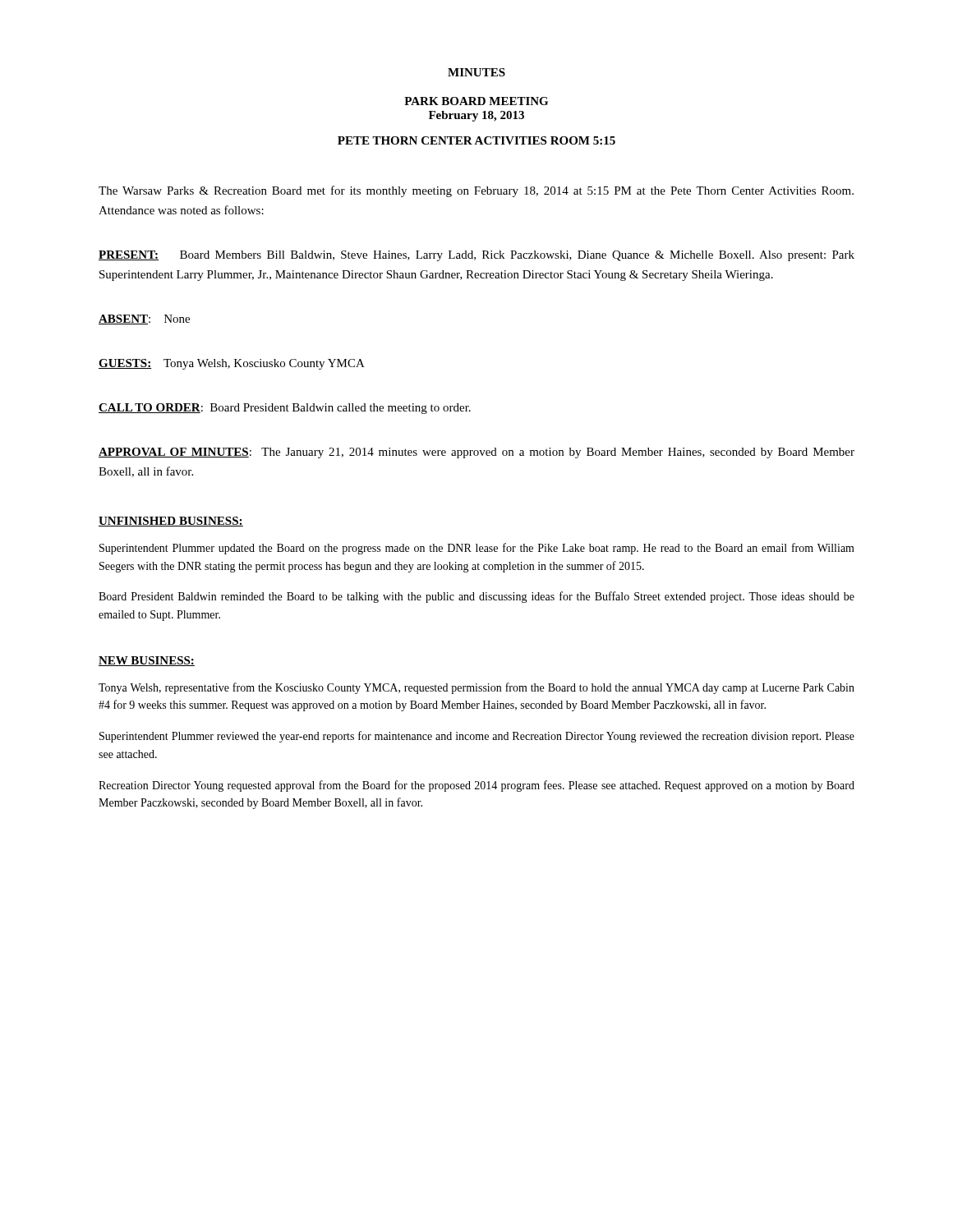The width and height of the screenshot is (953, 1232).
Task: Click on the passage starting "Superintendent Plummer reviewed the year-end reports for maintenance"
Action: 476,745
